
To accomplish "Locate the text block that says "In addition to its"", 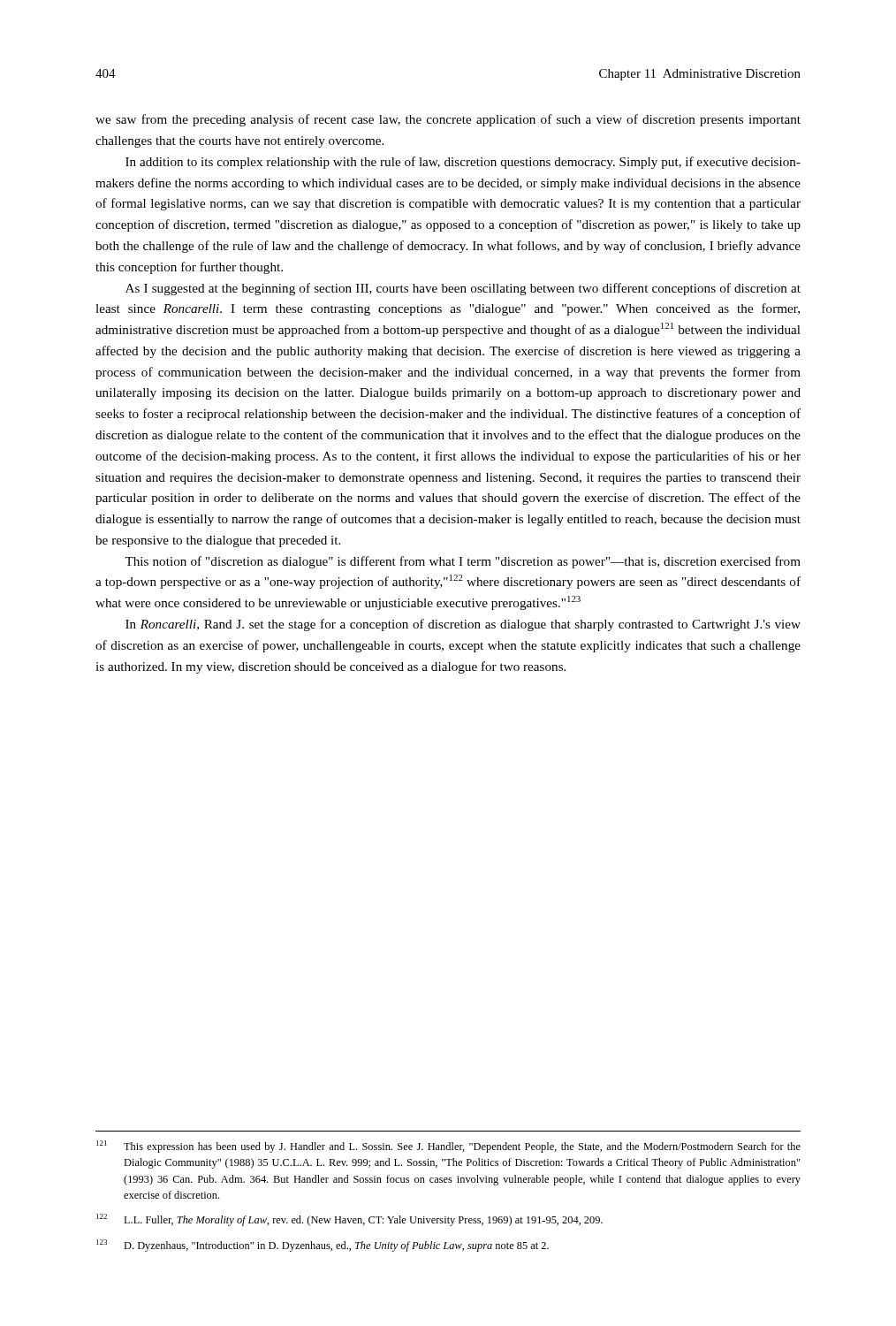I will [x=448, y=214].
